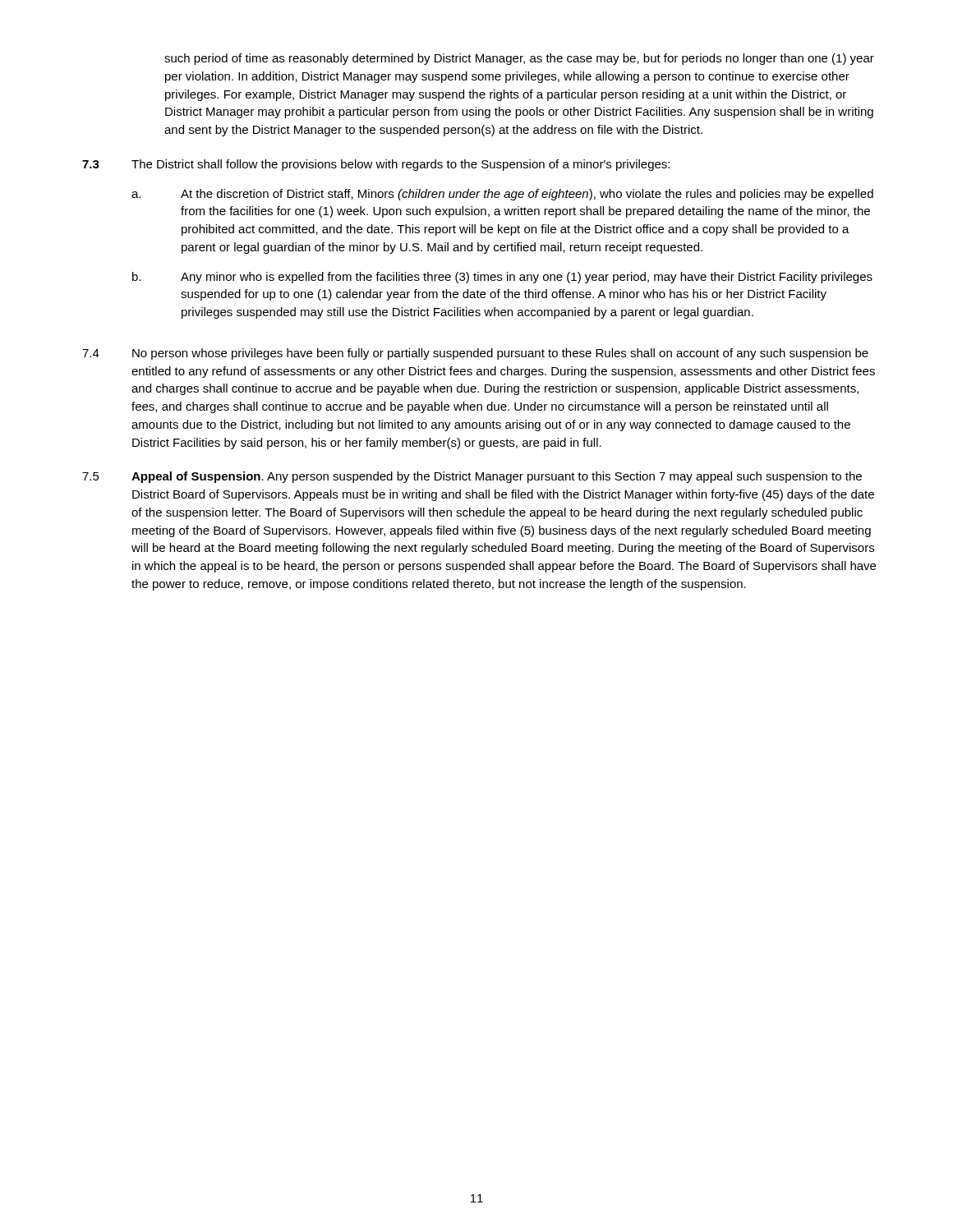Select the text block that reads "3 The District shall"

coord(481,244)
